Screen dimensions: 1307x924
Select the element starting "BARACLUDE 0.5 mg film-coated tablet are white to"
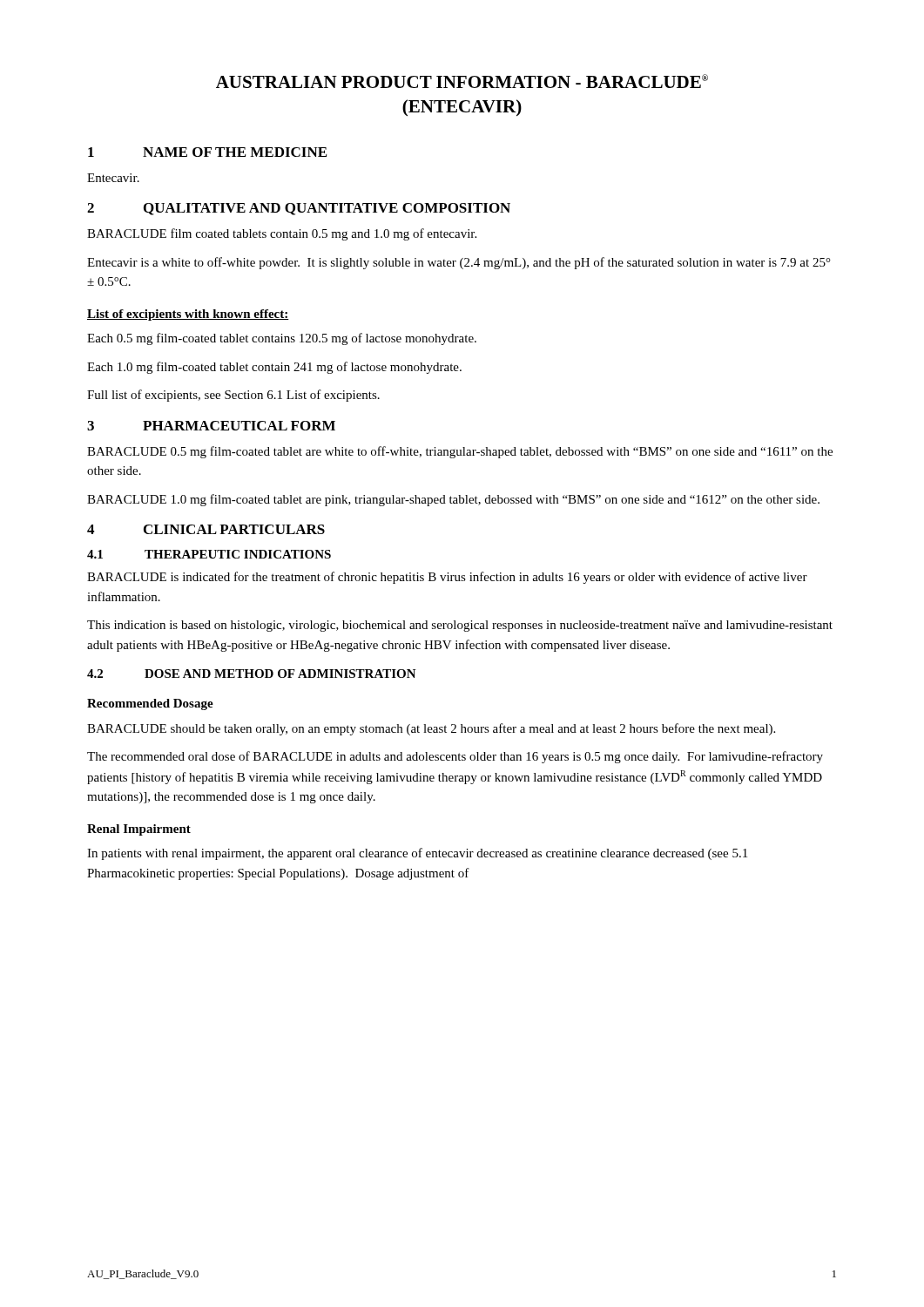[x=460, y=461]
